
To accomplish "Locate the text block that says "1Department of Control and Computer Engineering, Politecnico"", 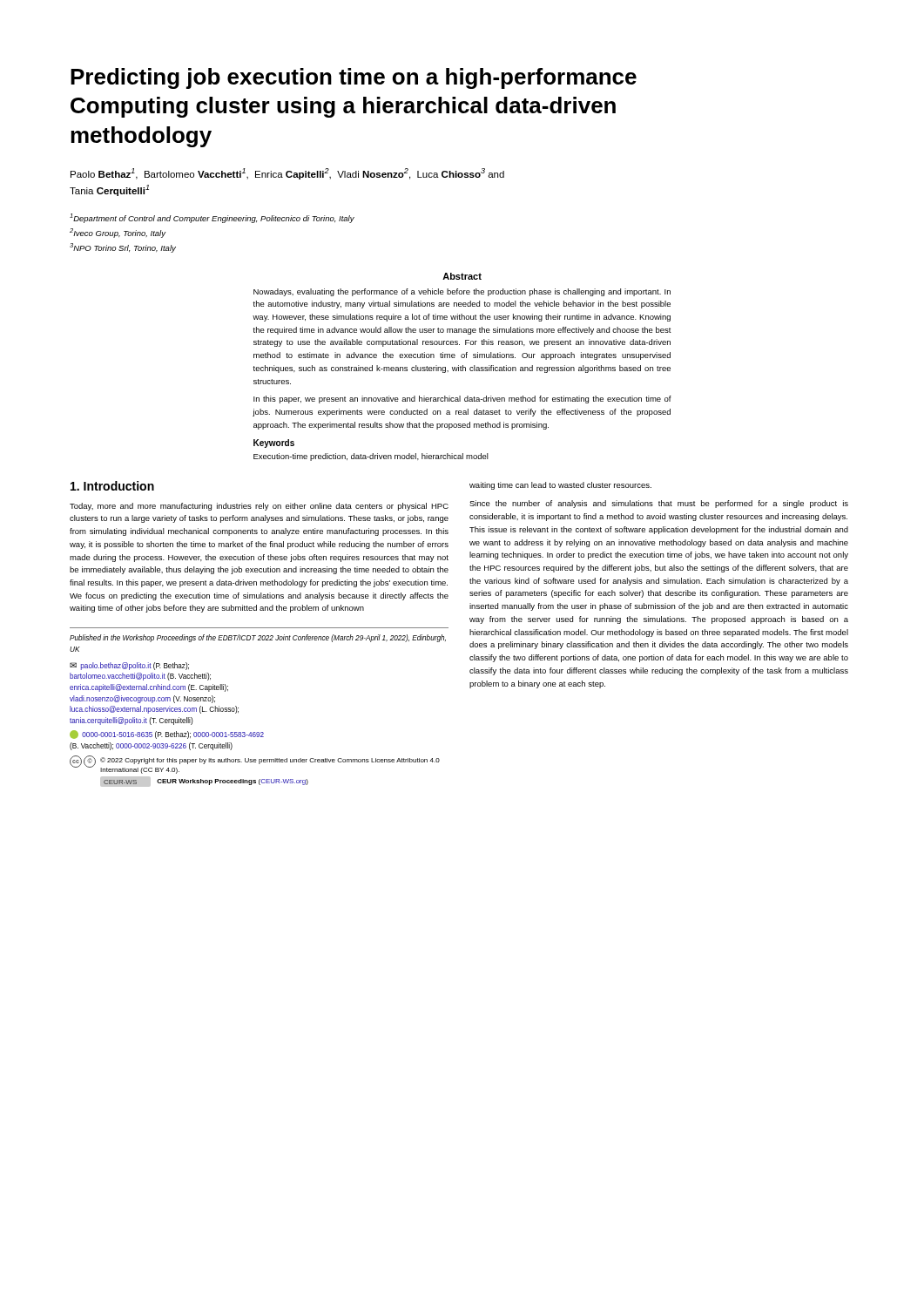I will coord(212,232).
